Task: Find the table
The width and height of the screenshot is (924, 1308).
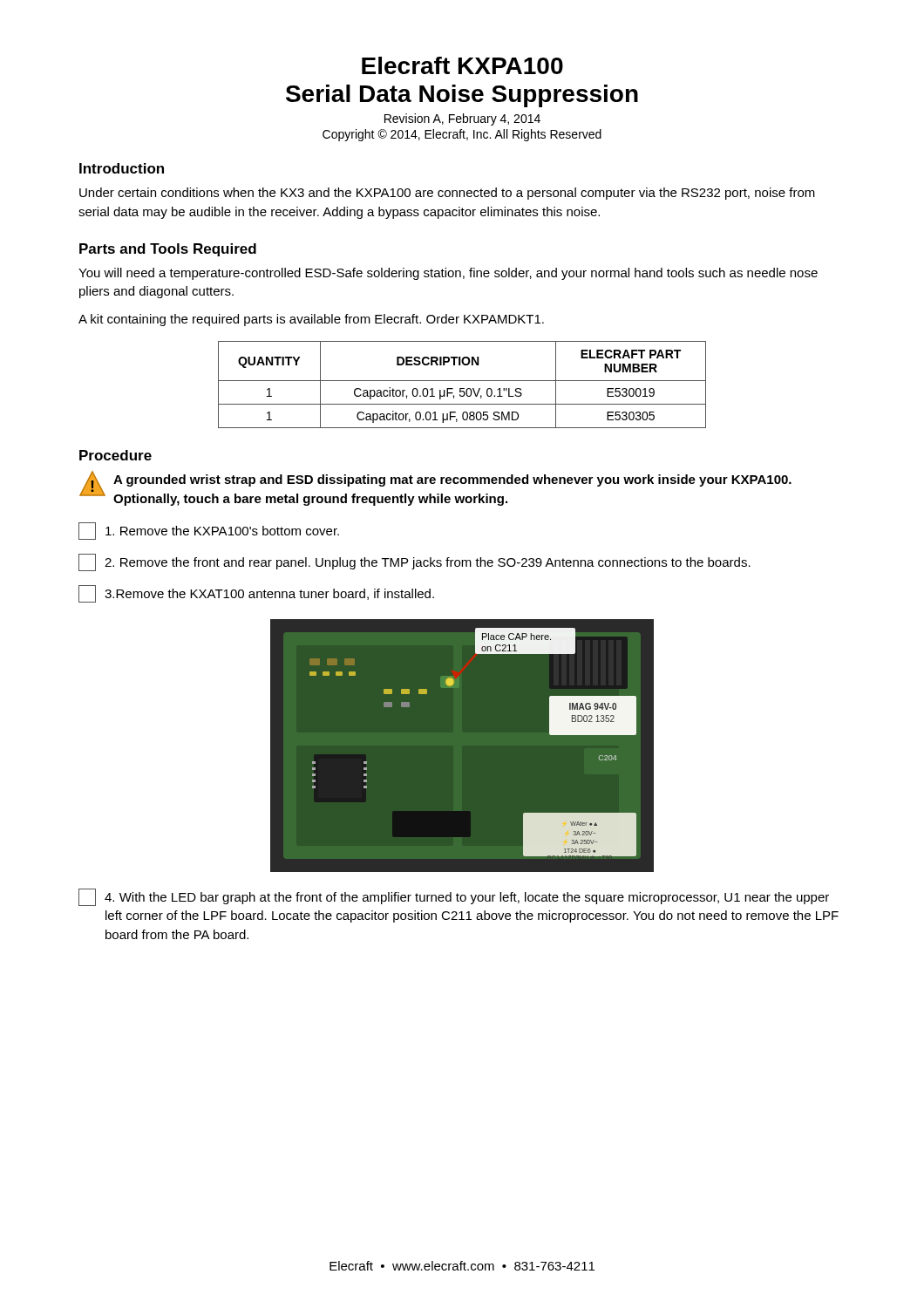Action: [x=462, y=384]
